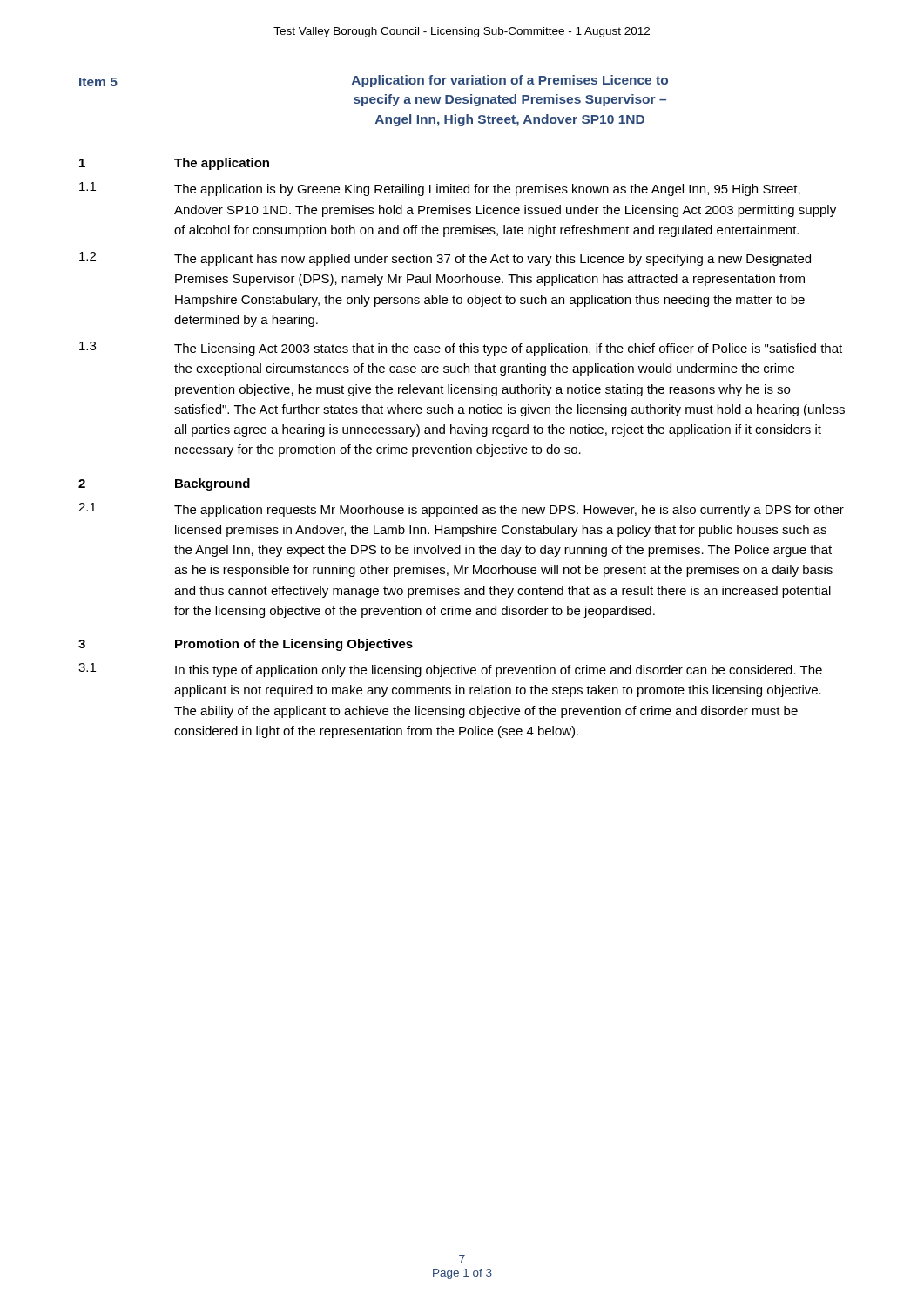Viewport: 924px width, 1307px height.
Task: Find the element starting "2 The applicant has now"
Action: [x=462, y=289]
